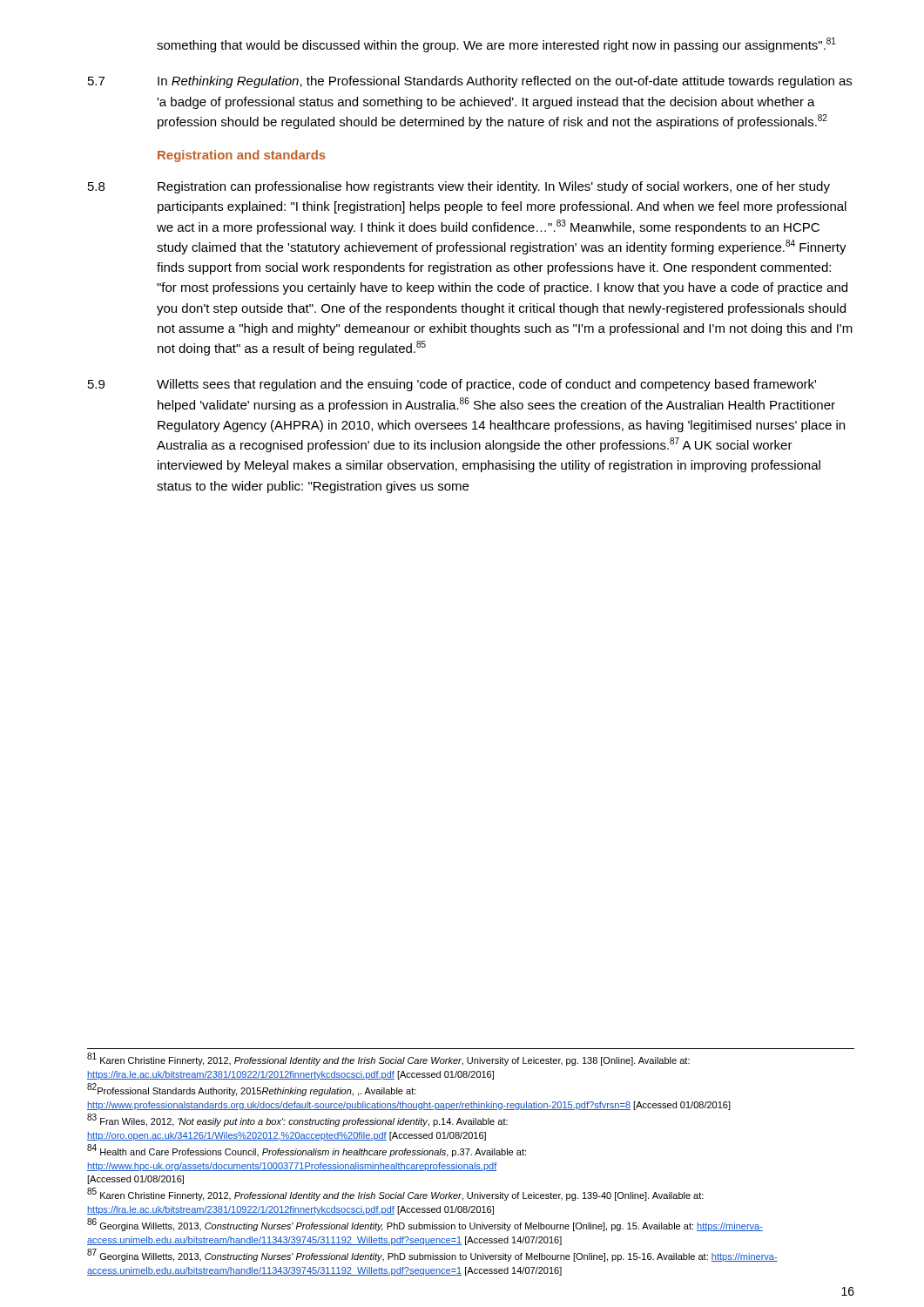Locate the block of text that opens with "87 Georgina Willetts, 2013, Constructing Nurses' Professional Identity,"
924x1307 pixels.
[432, 1263]
